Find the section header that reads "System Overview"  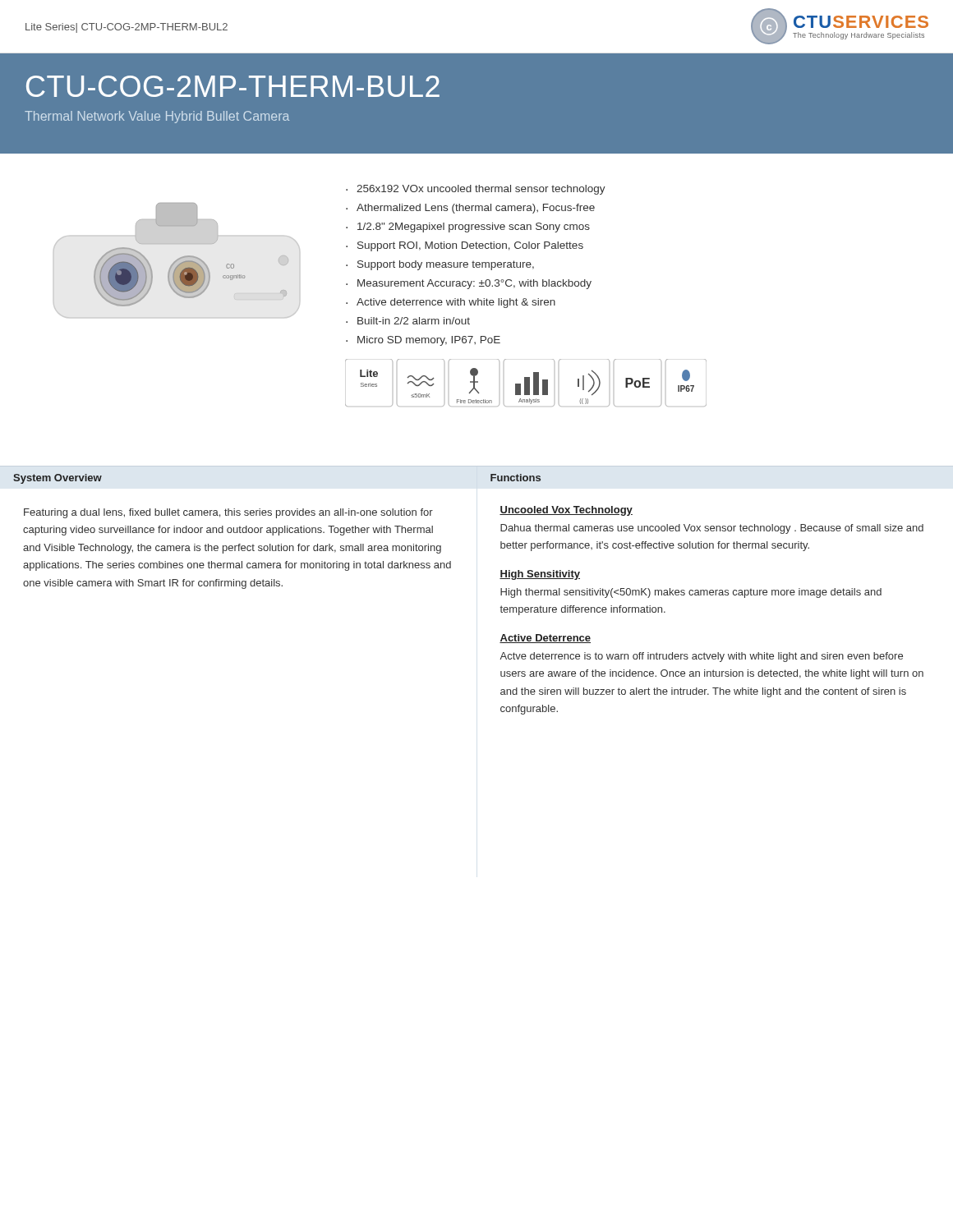click(57, 478)
